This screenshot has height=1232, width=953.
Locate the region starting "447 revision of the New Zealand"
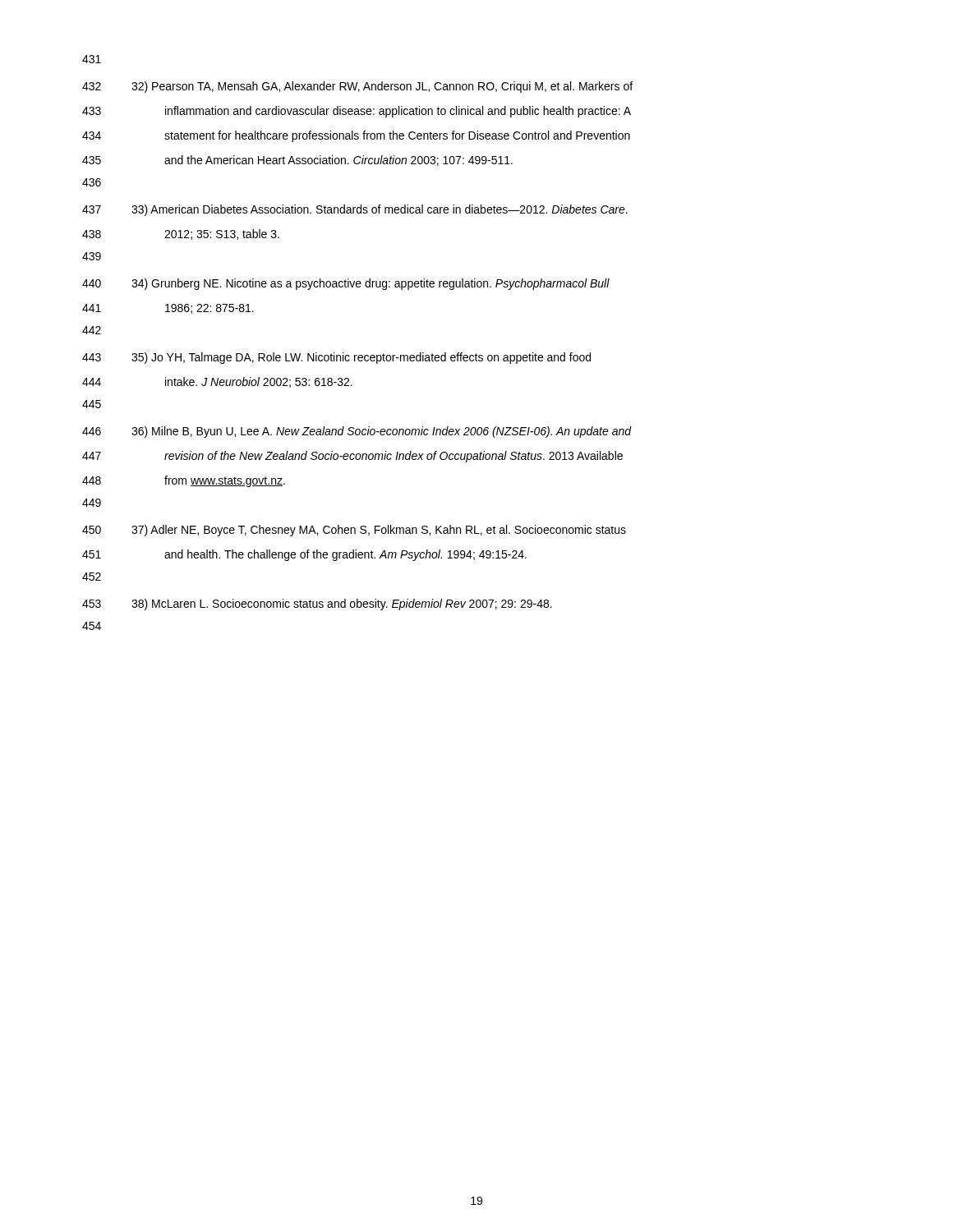[x=476, y=454]
